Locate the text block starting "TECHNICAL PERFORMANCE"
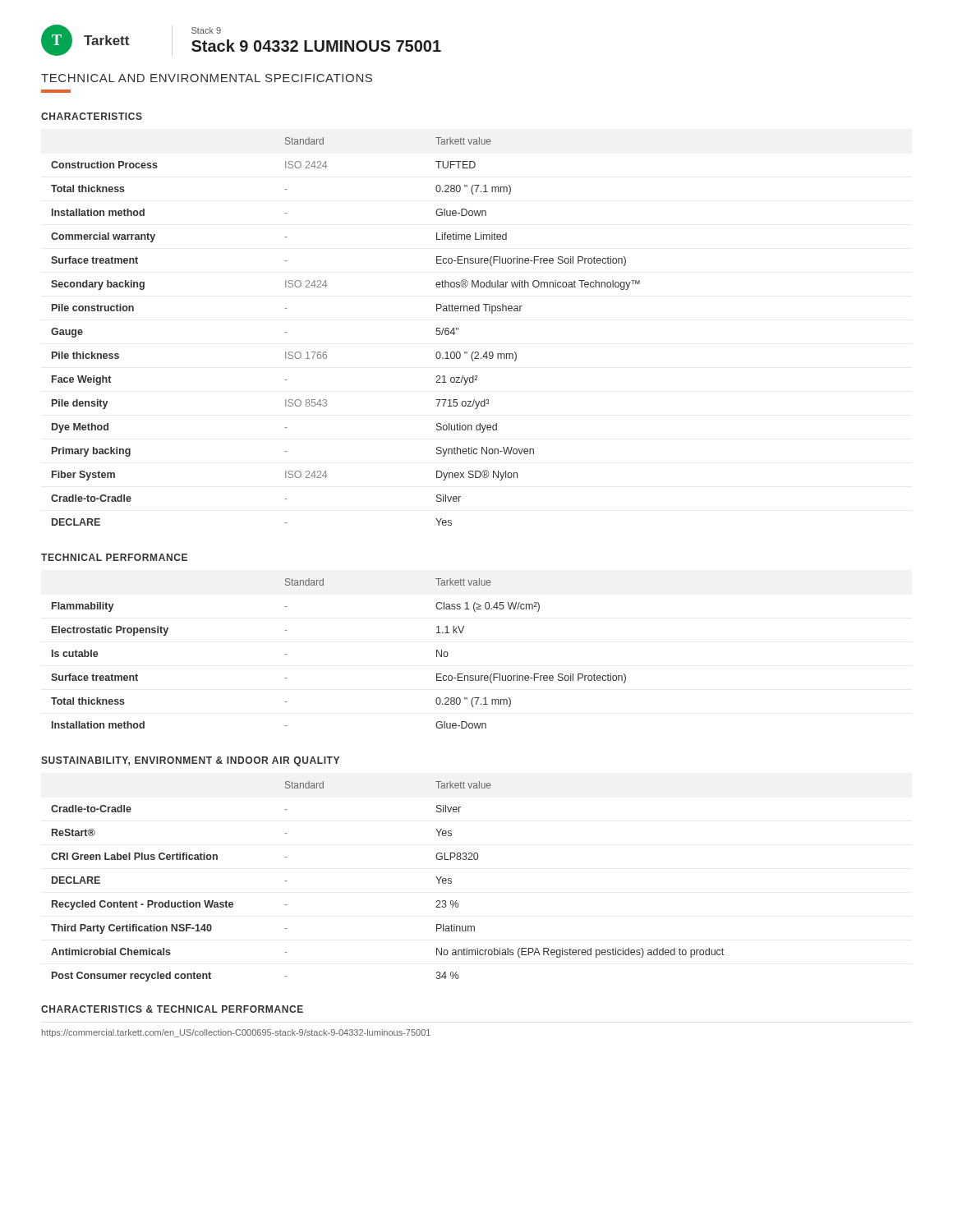The width and height of the screenshot is (953, 1232). (x=115, y=558)
